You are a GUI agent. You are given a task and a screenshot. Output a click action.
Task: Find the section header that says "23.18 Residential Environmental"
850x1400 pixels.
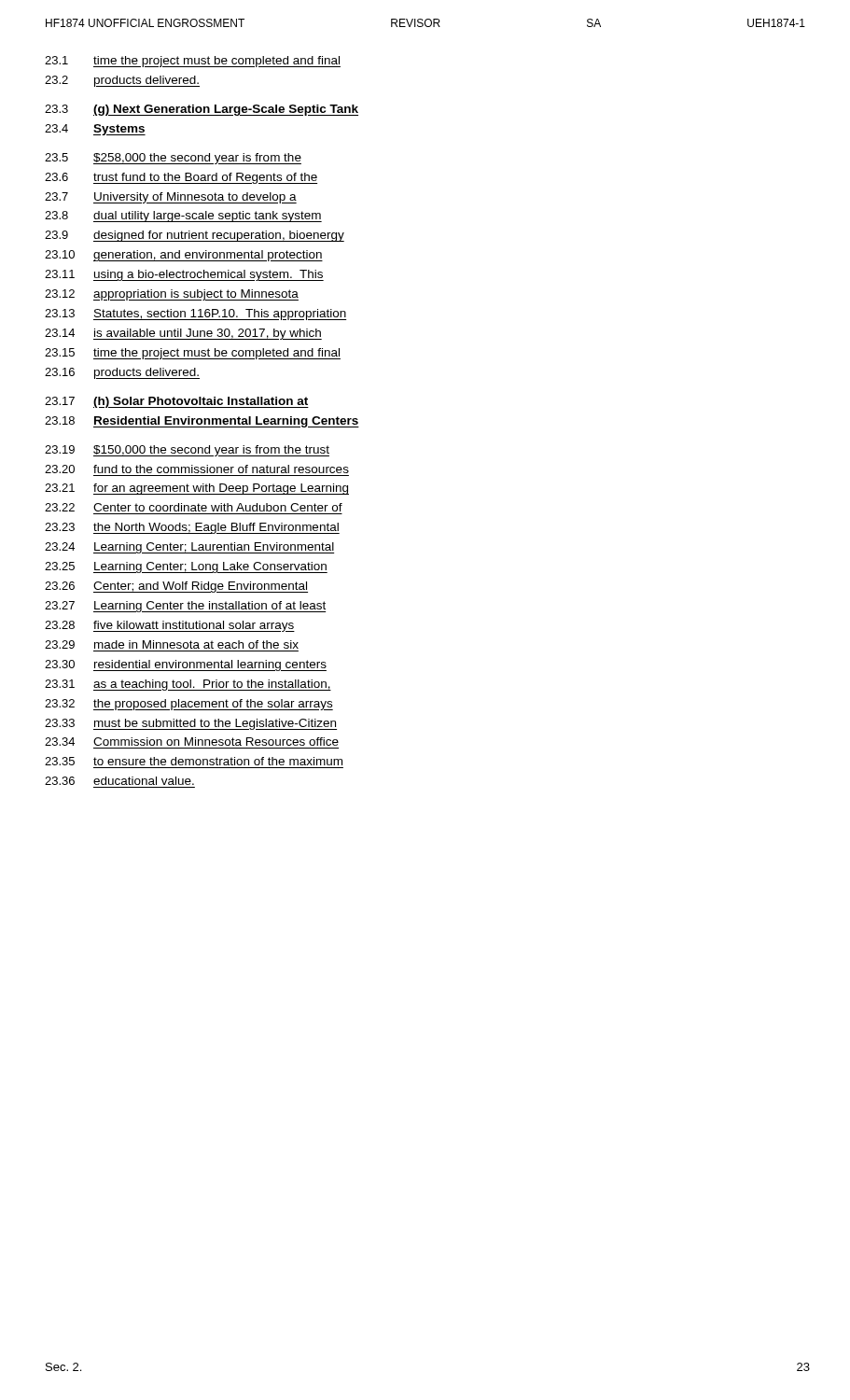click(202, 421)
